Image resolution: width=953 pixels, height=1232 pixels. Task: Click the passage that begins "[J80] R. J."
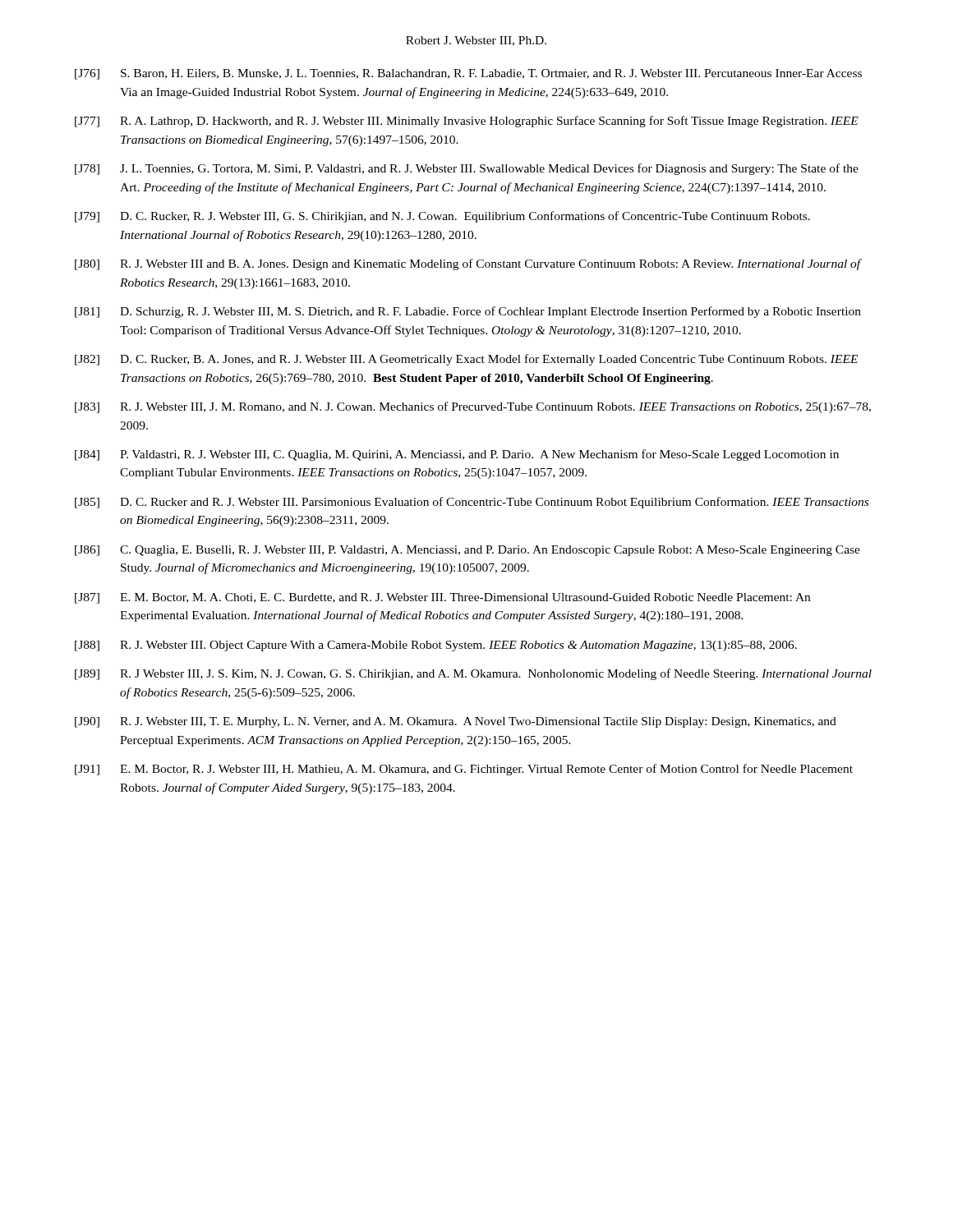click(476, 273)
